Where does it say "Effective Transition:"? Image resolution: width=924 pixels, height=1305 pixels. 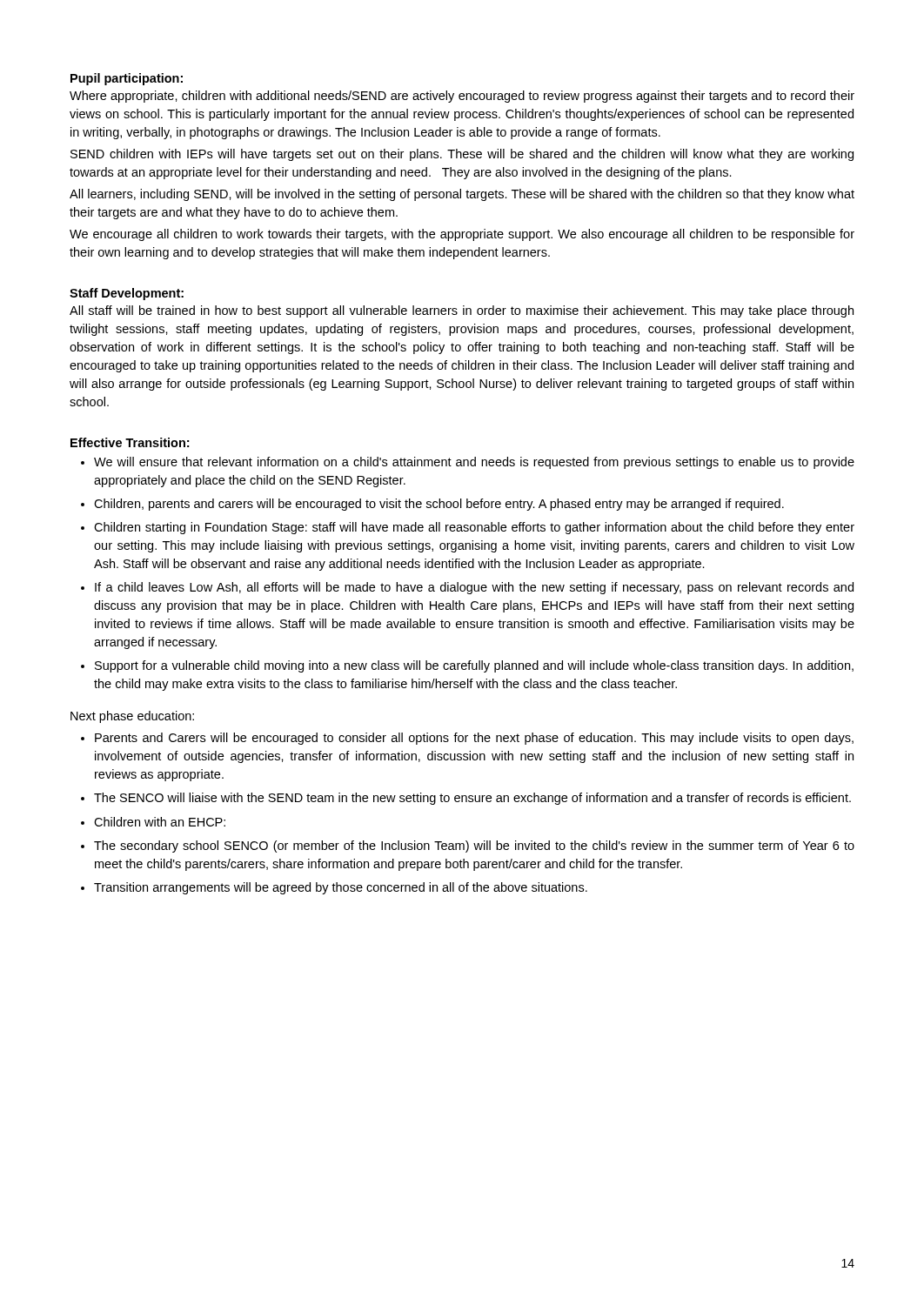[x=130, y=443]
